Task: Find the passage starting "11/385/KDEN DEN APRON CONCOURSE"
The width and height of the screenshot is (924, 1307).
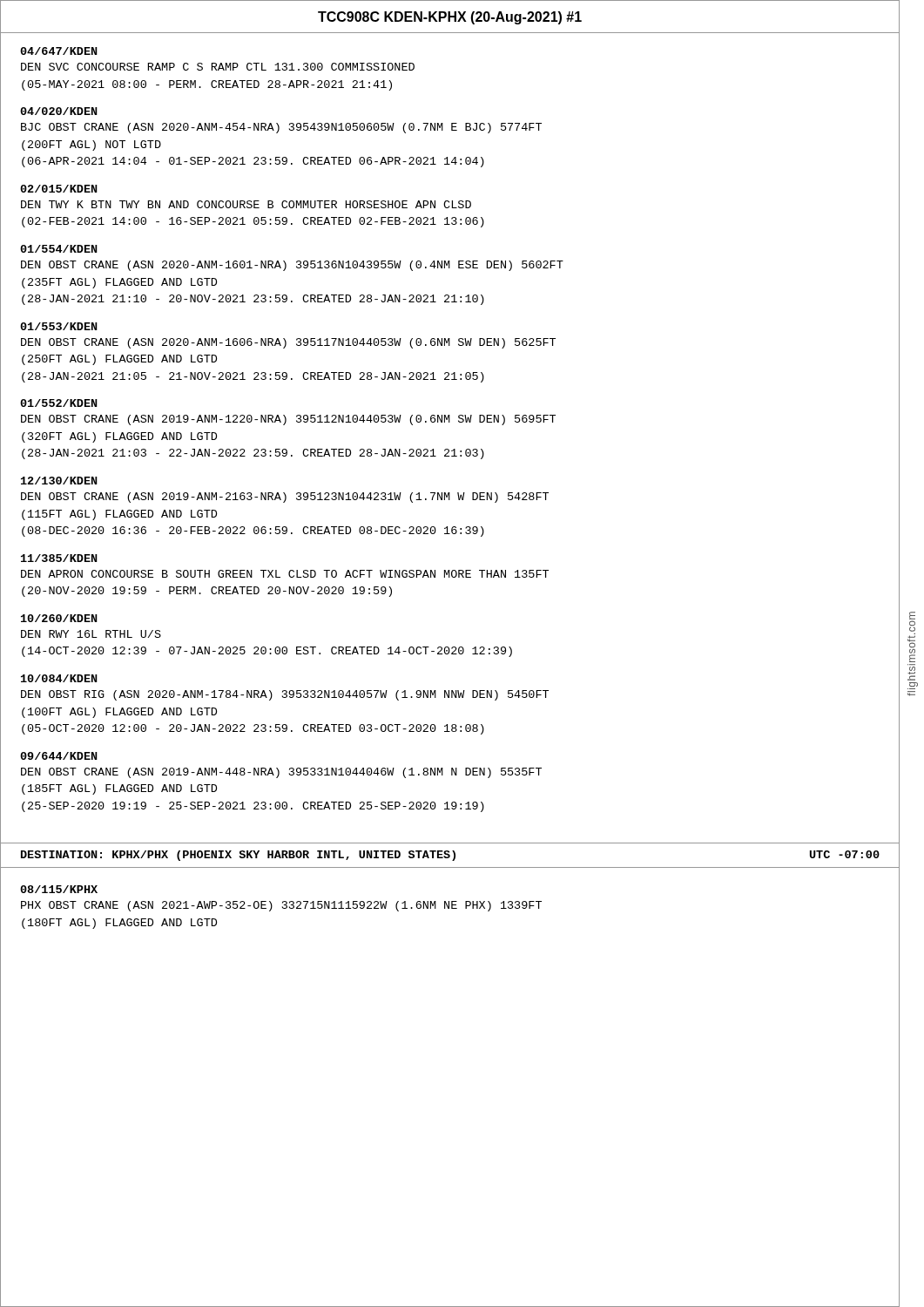Action: coord(450,576)
